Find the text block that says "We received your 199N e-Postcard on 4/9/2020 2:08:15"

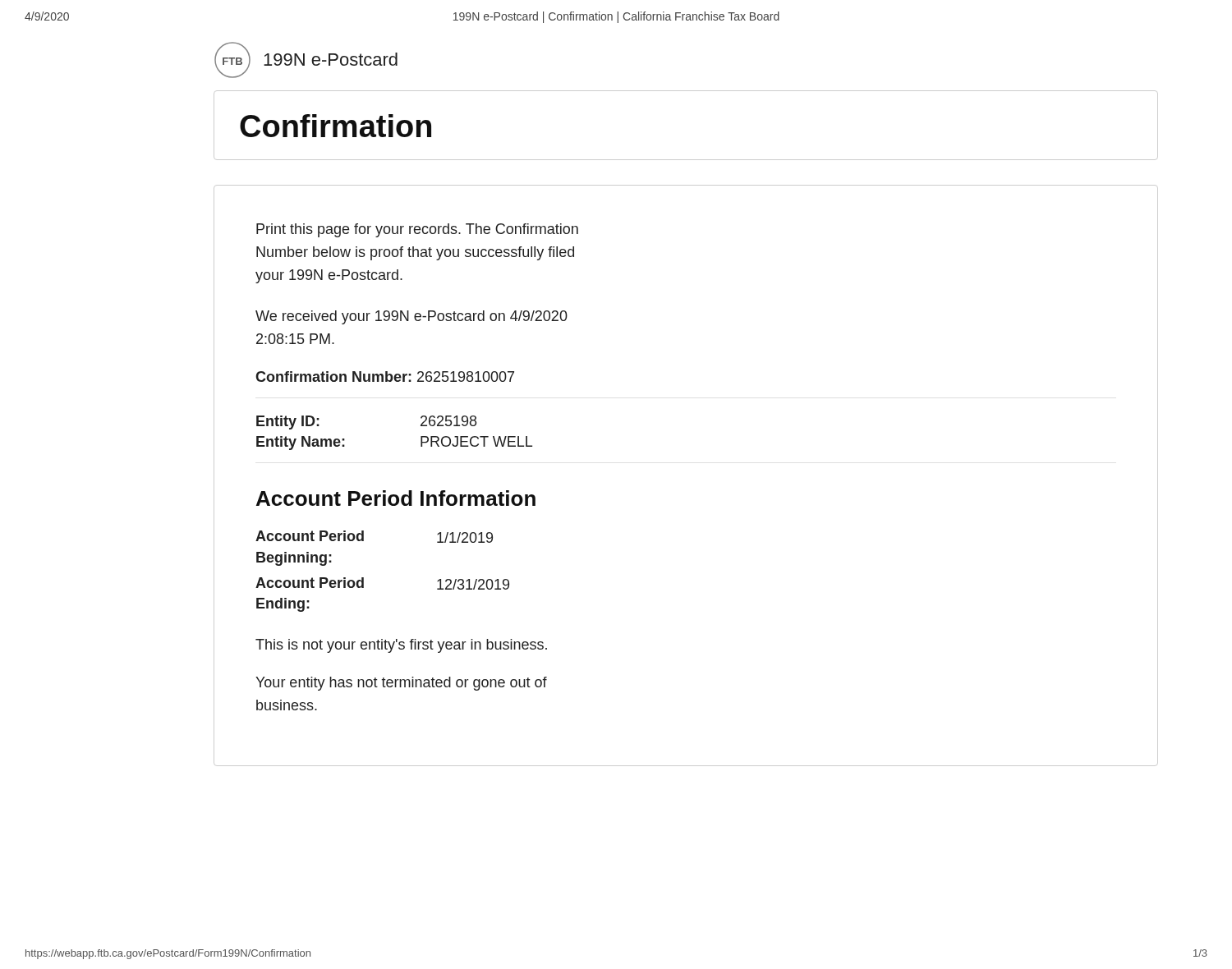pos(411,327)
